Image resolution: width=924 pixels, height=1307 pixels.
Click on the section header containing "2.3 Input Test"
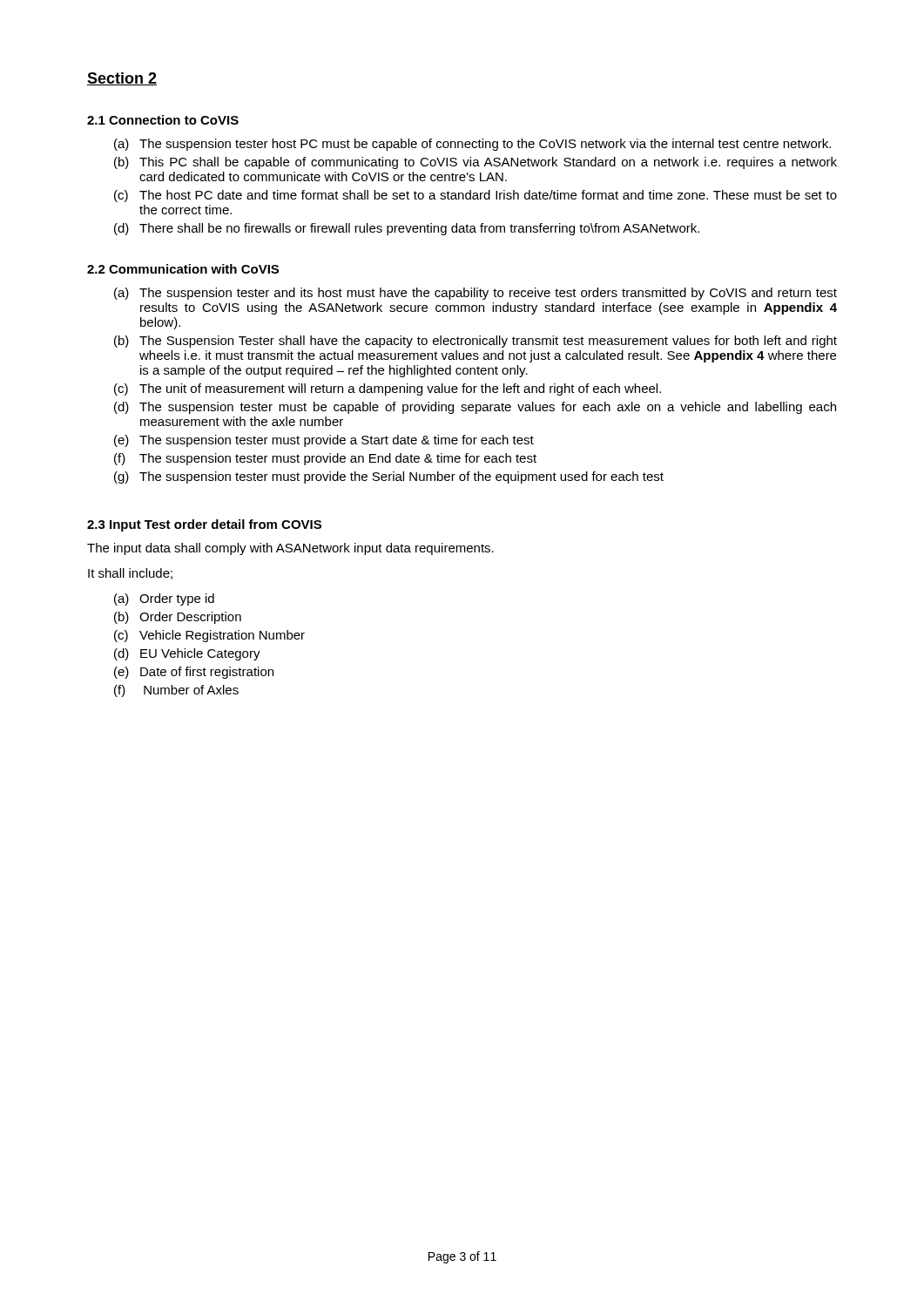[x=205, y=524]
